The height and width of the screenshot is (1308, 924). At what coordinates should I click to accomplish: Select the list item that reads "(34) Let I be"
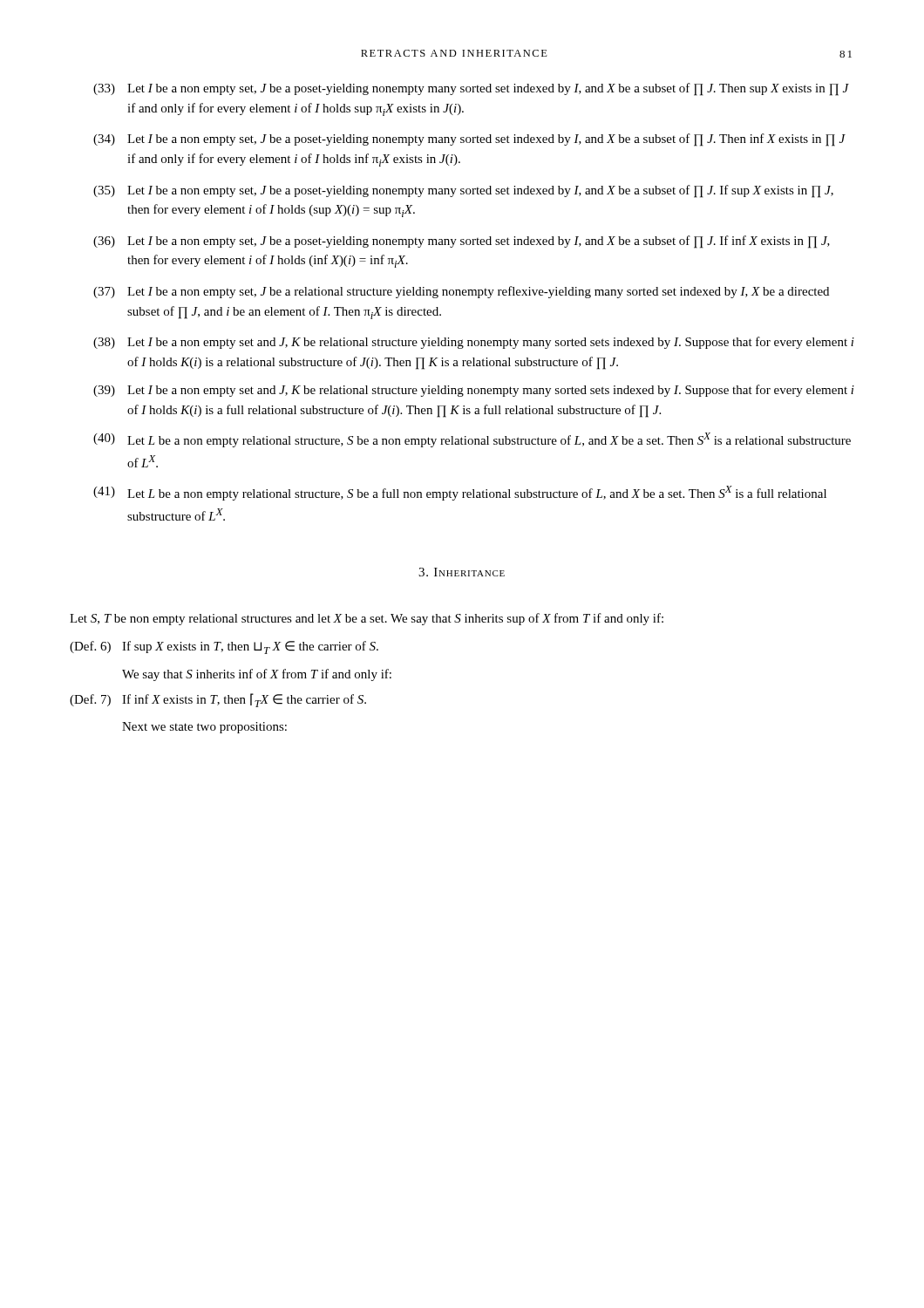pos(462,150)
